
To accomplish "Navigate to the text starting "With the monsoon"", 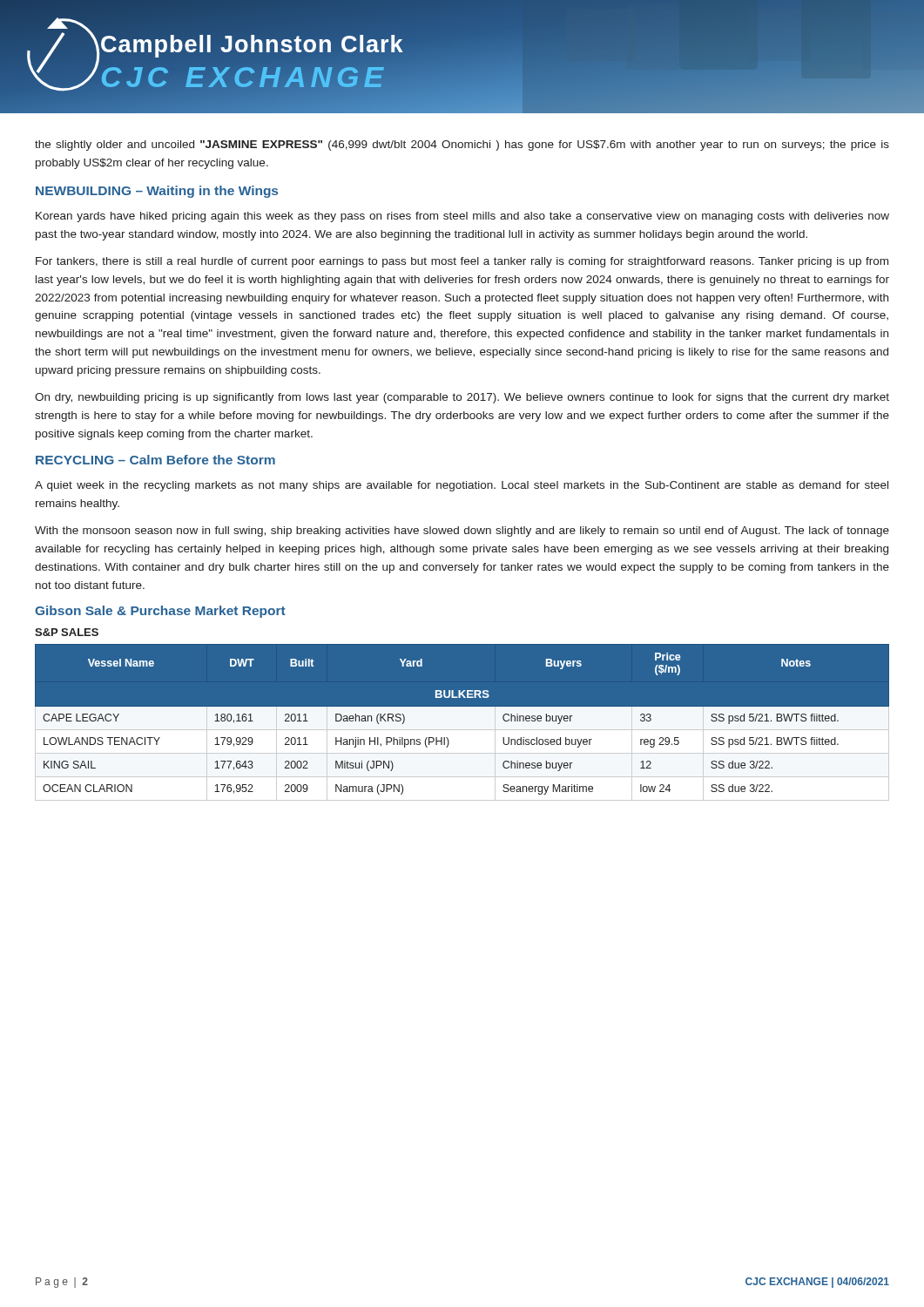I will pos(462,558).
